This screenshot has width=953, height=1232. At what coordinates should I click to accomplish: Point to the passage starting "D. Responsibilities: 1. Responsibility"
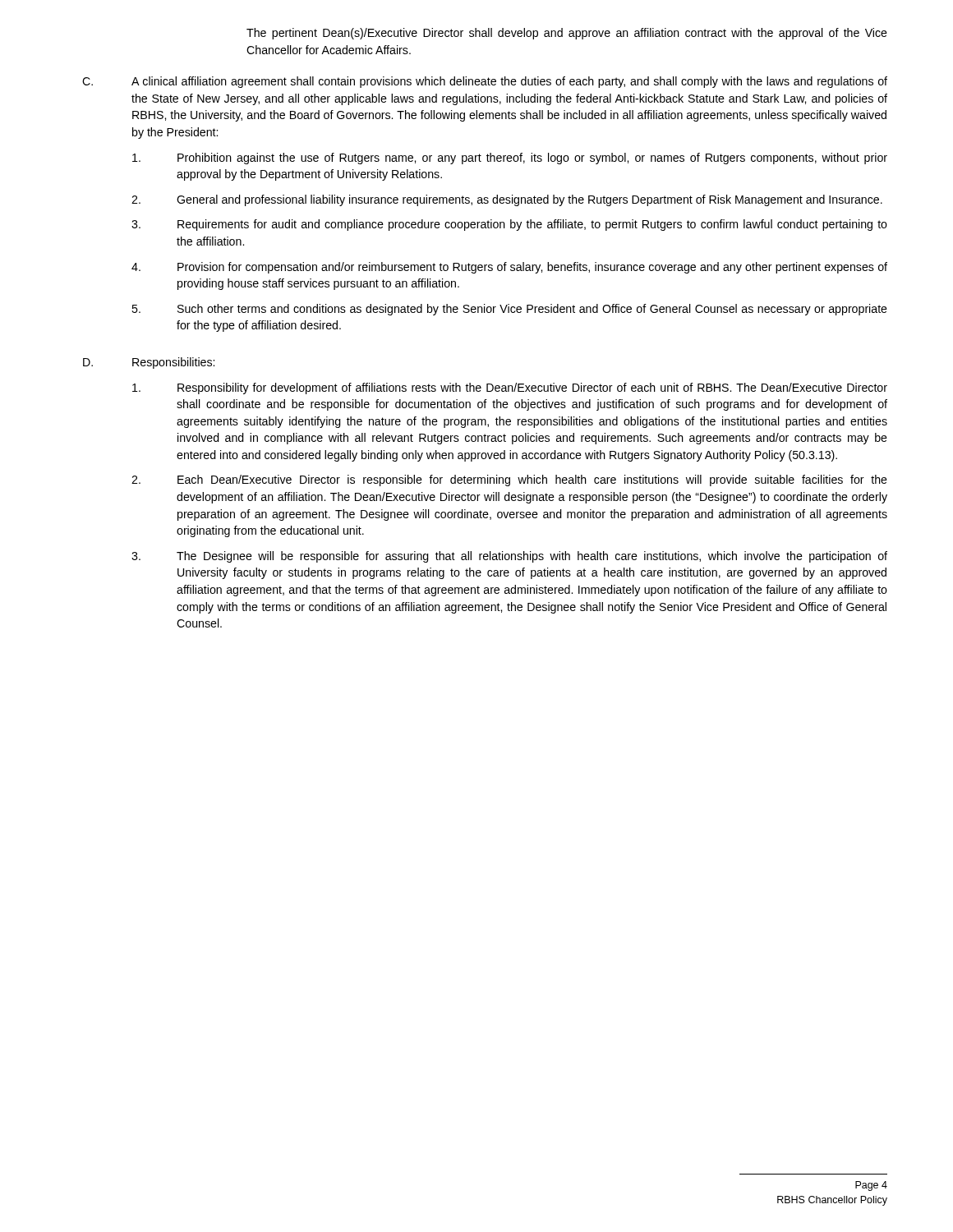[x=485, y=497]
